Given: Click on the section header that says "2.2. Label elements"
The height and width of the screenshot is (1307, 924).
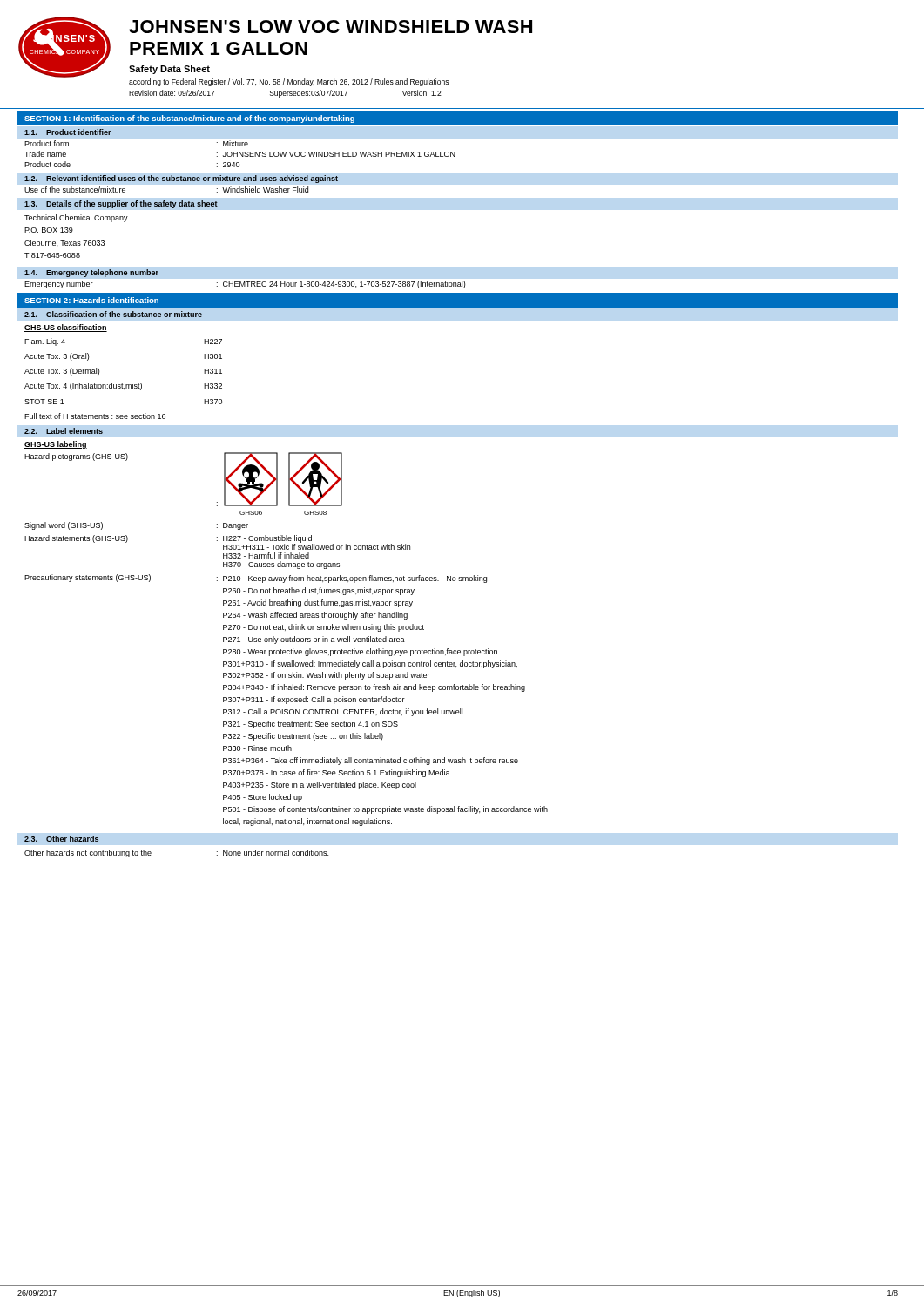Looking at the screenshot, I should tap(64, 431).
